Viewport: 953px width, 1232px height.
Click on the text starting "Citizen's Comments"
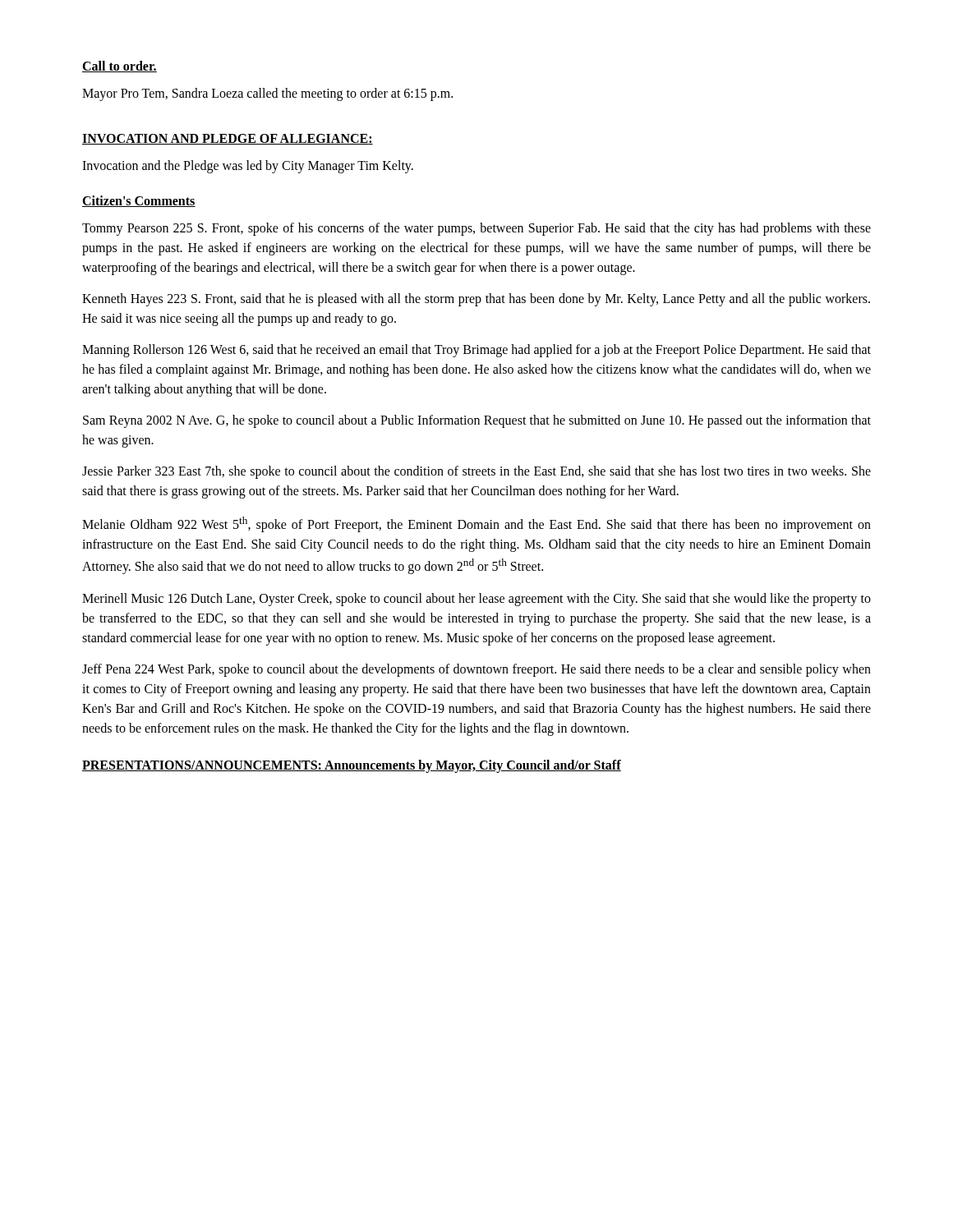[x=139, y=201]
